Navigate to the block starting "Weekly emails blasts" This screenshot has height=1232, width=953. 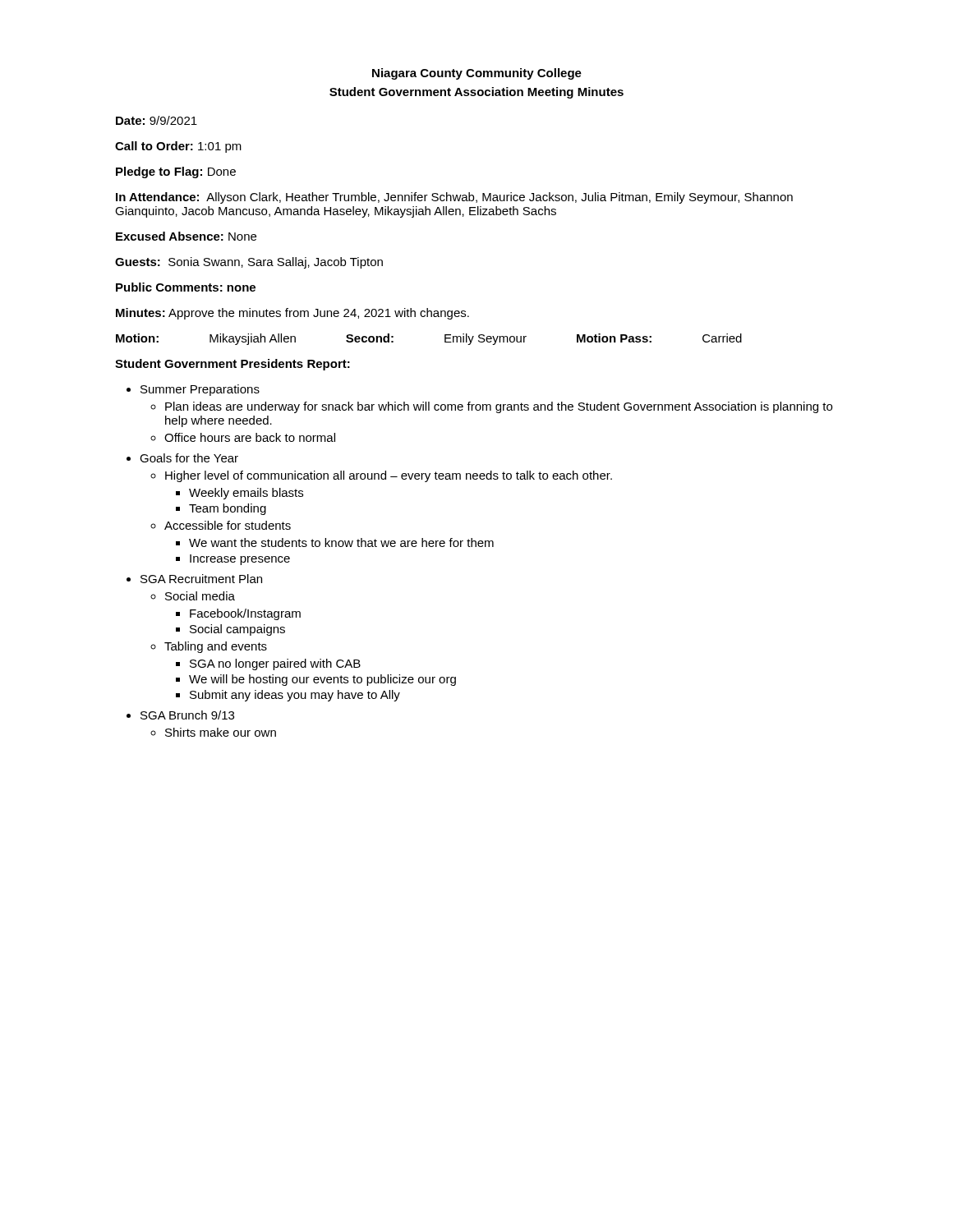pyautogui.click(x=246, y=492)
